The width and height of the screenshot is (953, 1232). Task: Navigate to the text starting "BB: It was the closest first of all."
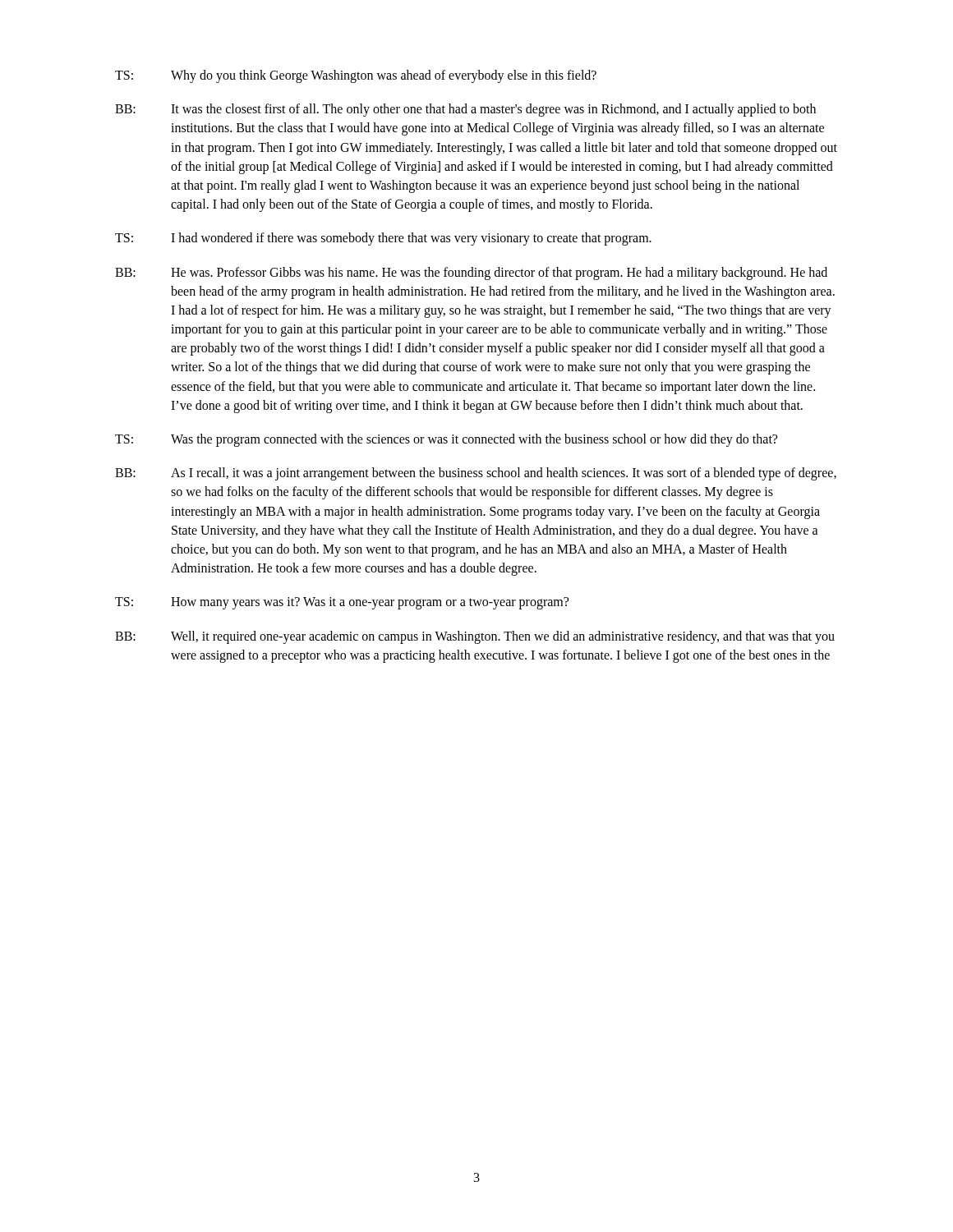(x=476, y=157)
